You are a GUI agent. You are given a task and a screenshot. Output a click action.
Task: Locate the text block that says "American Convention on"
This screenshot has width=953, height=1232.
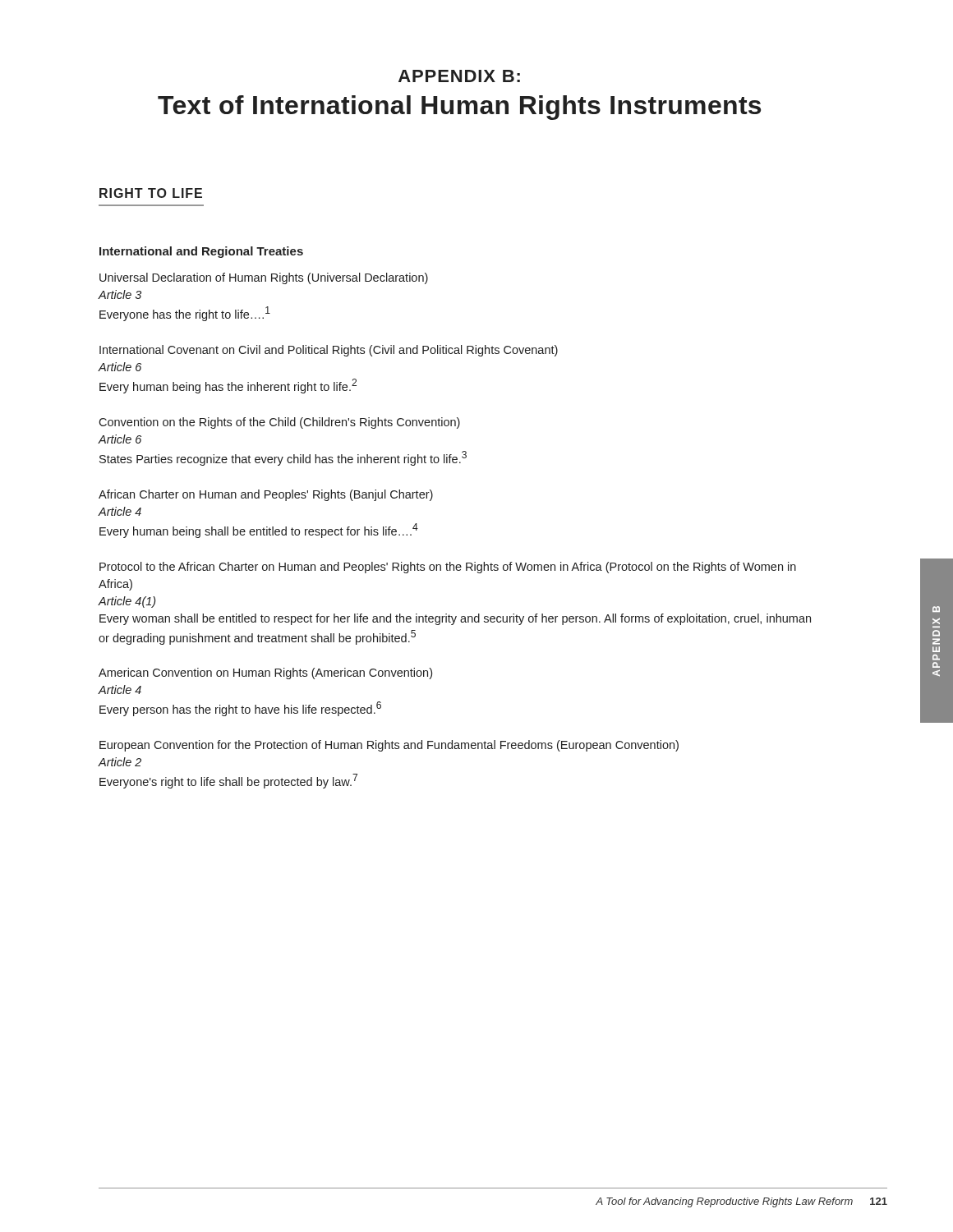[x=265, y=673]
